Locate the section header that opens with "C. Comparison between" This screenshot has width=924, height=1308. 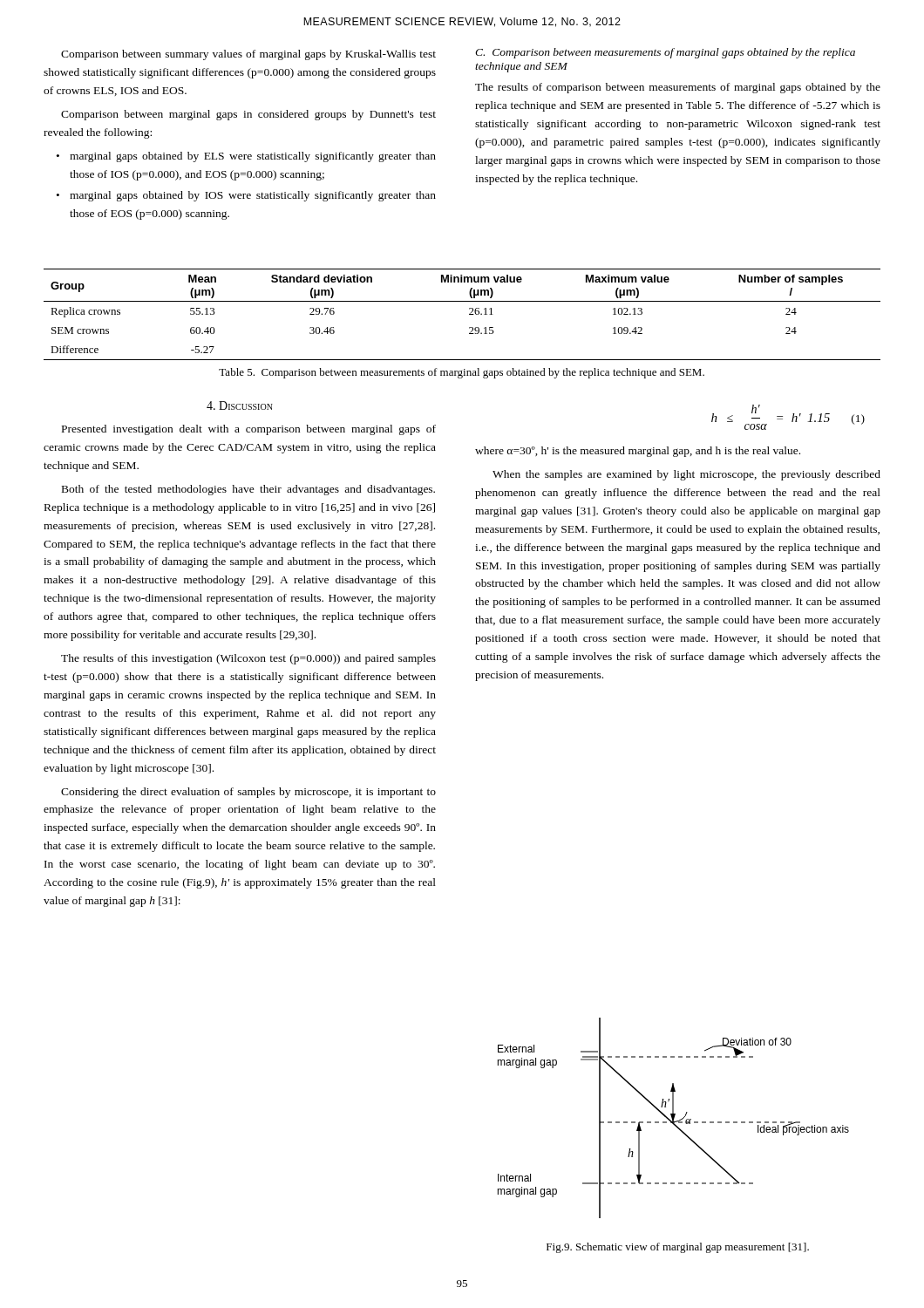[665, 59]
